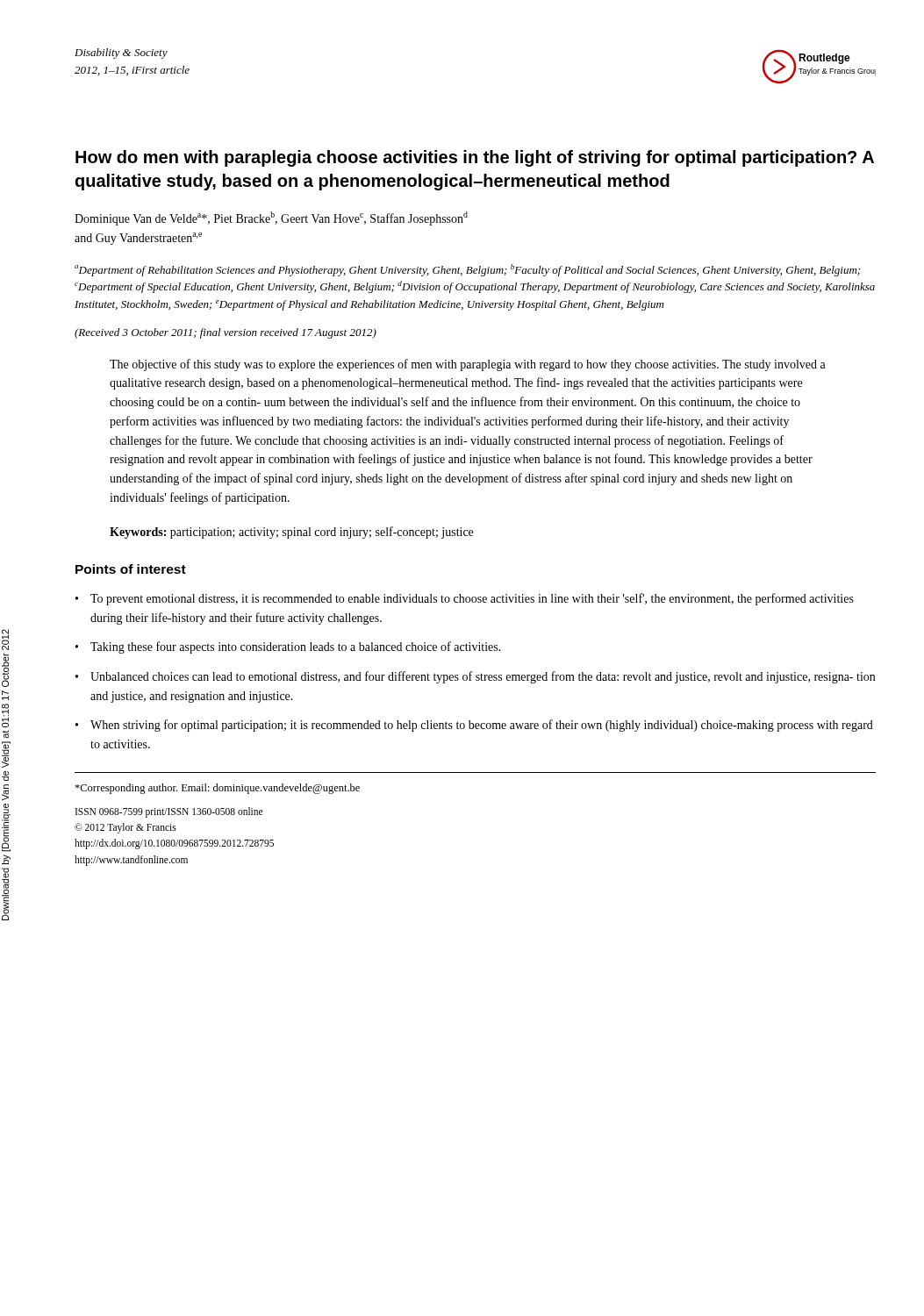
Task: Where is the passage that starts "• Unbalanced choices can lead"?
Action: [x=475, y=687]
